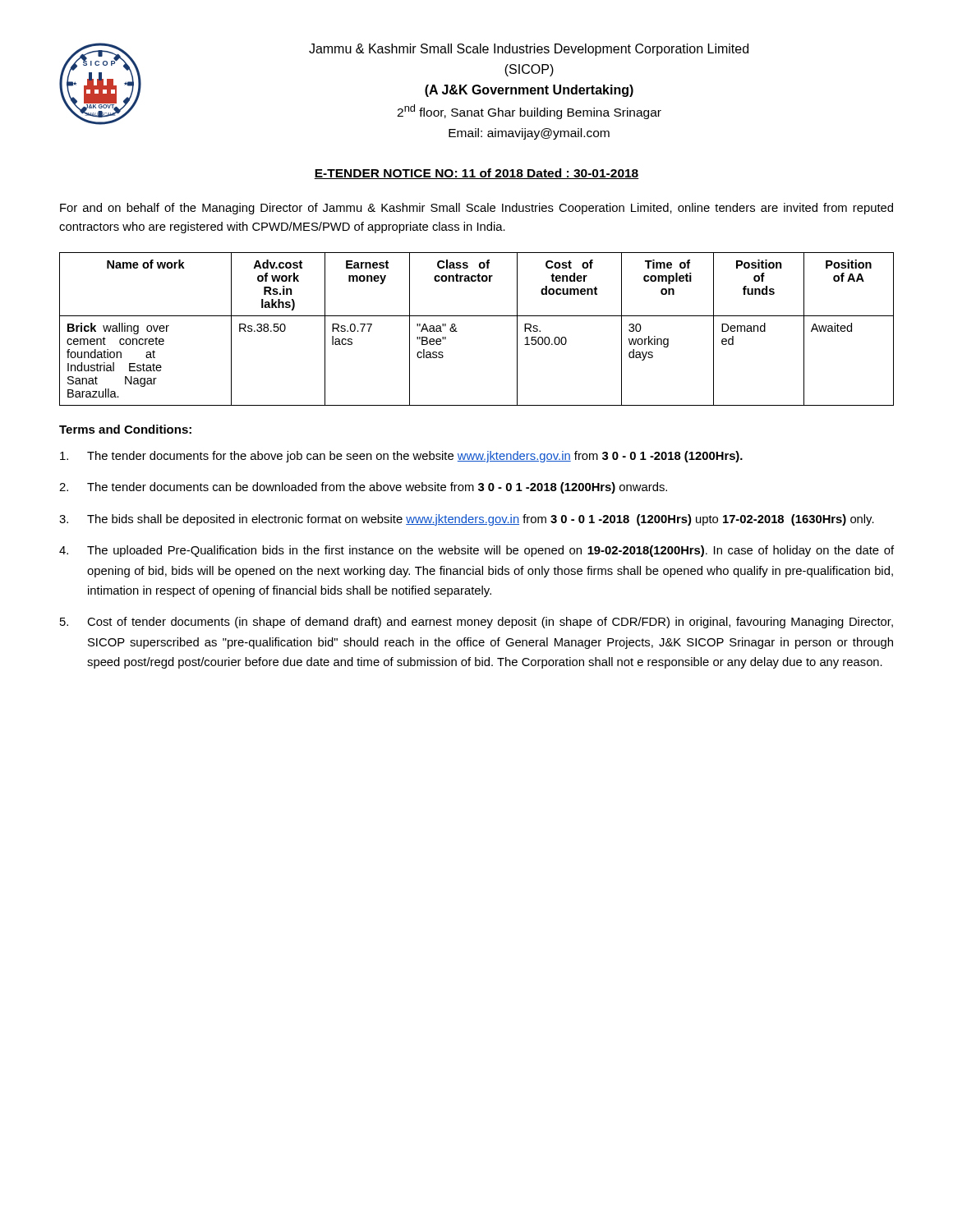Find the block on this page that starts "5. Cost of tender"
This screenshot has height=1232, width=953.
tap(476, 642)
